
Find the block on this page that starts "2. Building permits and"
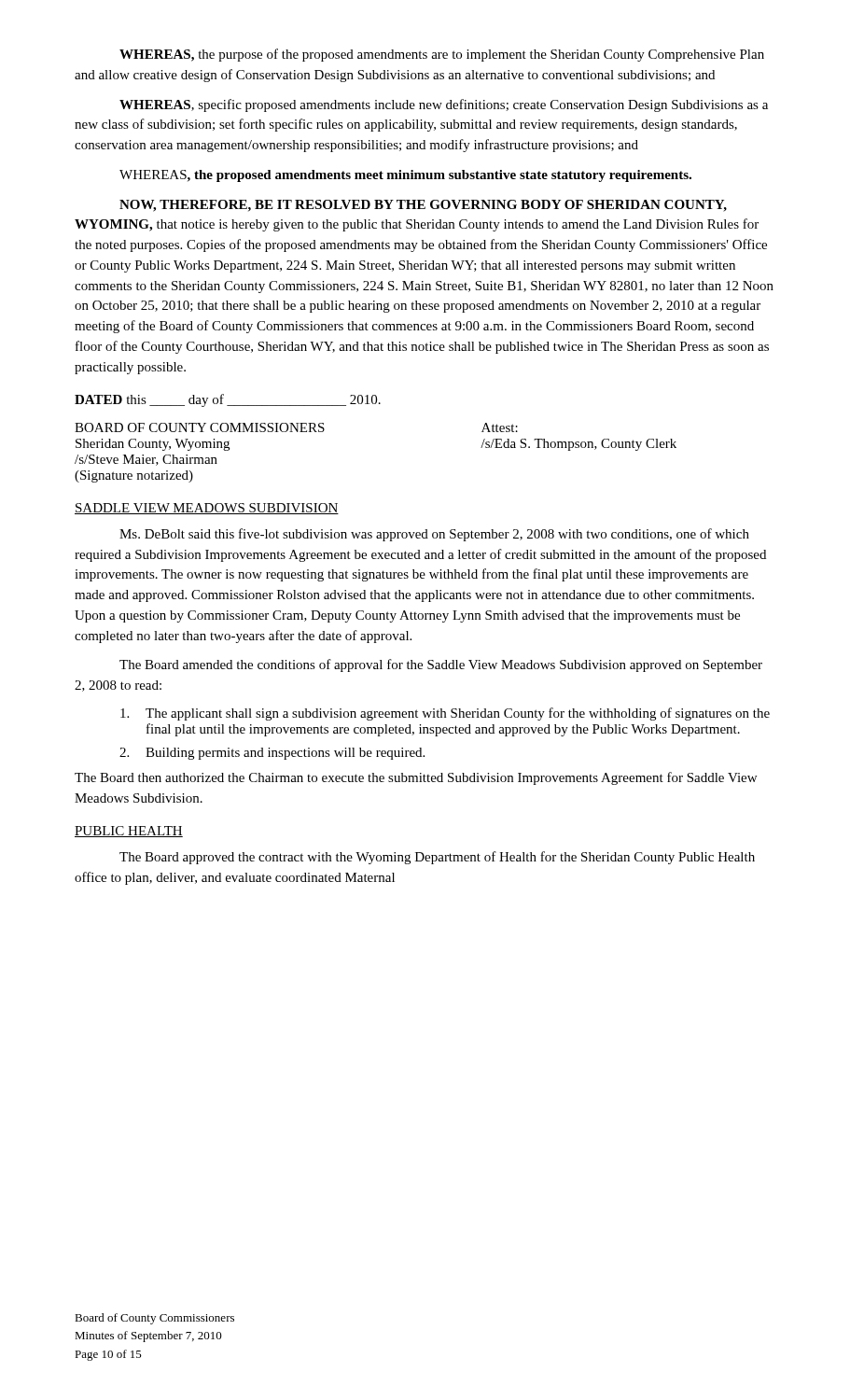(x=272, y=754)
